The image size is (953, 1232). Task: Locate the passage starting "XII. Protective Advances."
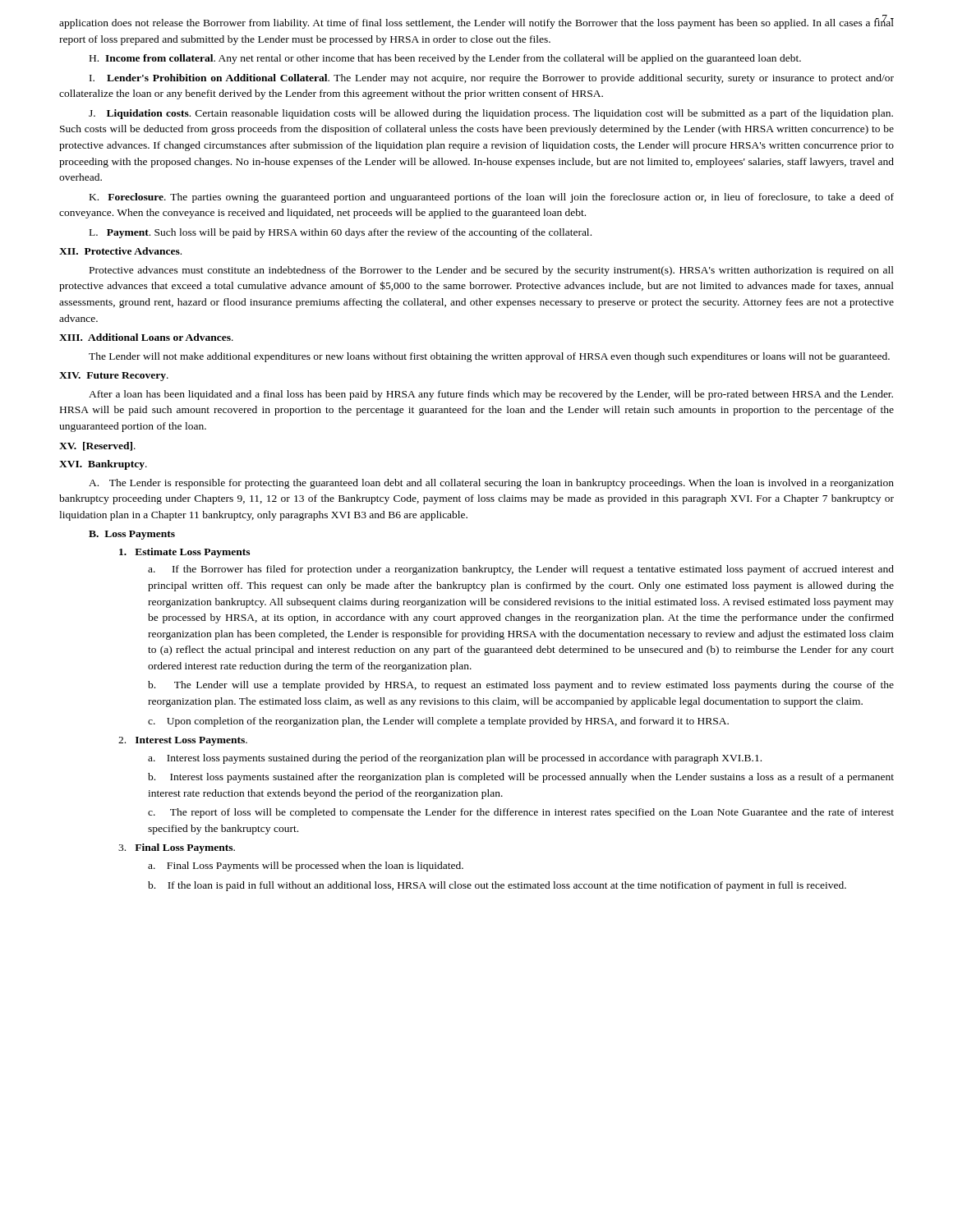tap(120, 251)
